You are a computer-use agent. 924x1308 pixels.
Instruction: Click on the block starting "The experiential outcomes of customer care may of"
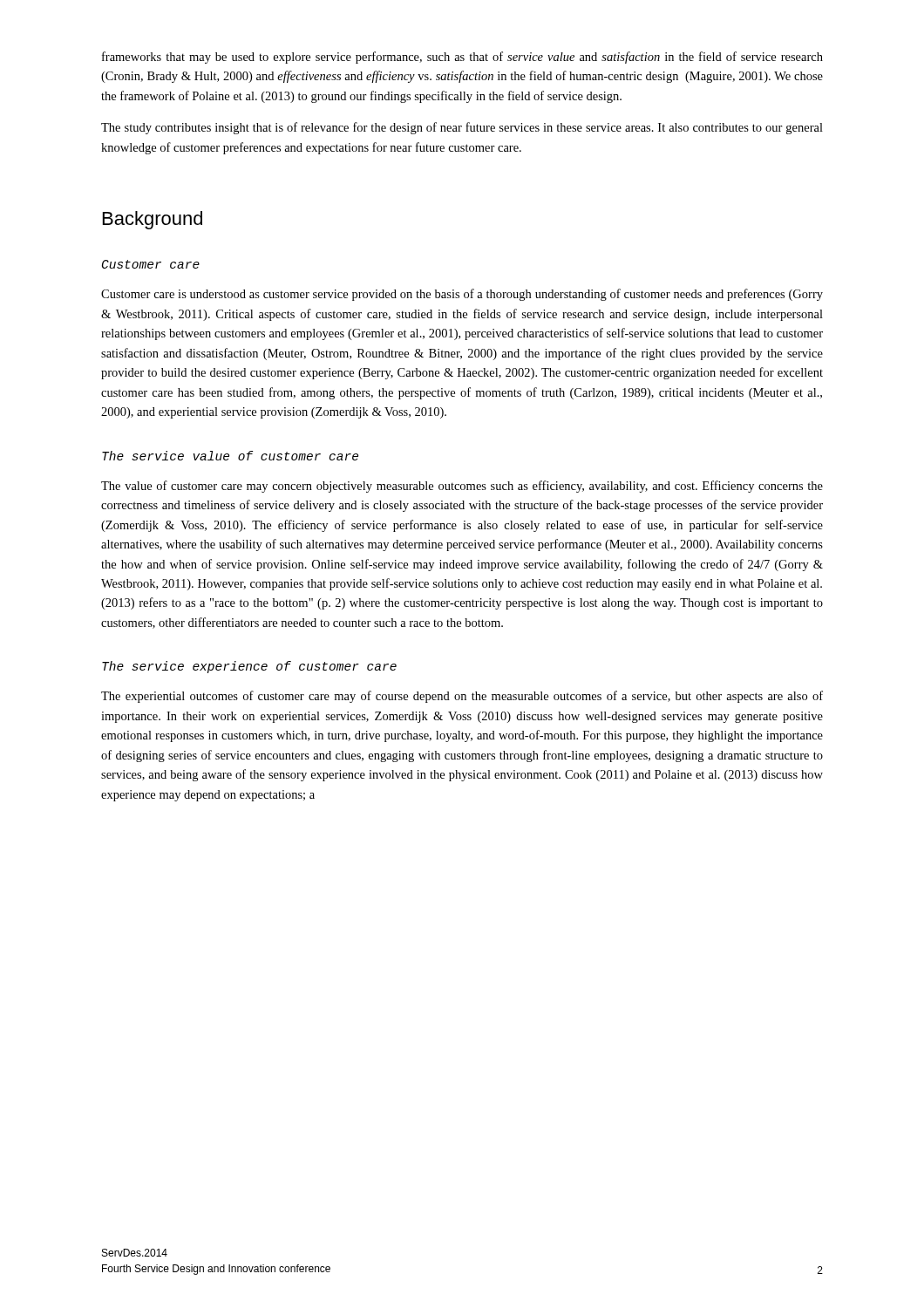[x=462, y=745]
